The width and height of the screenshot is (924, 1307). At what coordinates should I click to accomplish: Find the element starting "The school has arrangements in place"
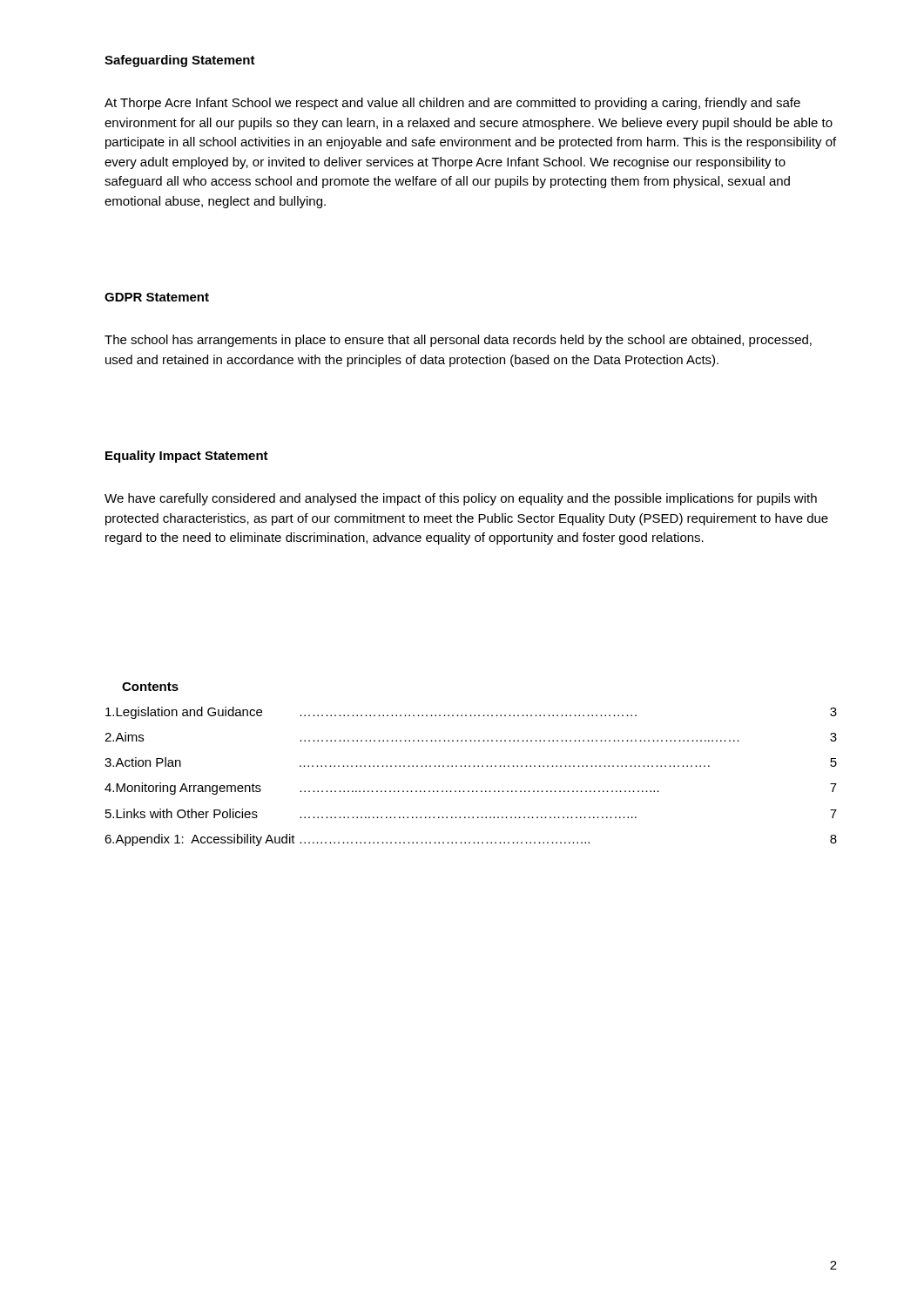(471, 350)
